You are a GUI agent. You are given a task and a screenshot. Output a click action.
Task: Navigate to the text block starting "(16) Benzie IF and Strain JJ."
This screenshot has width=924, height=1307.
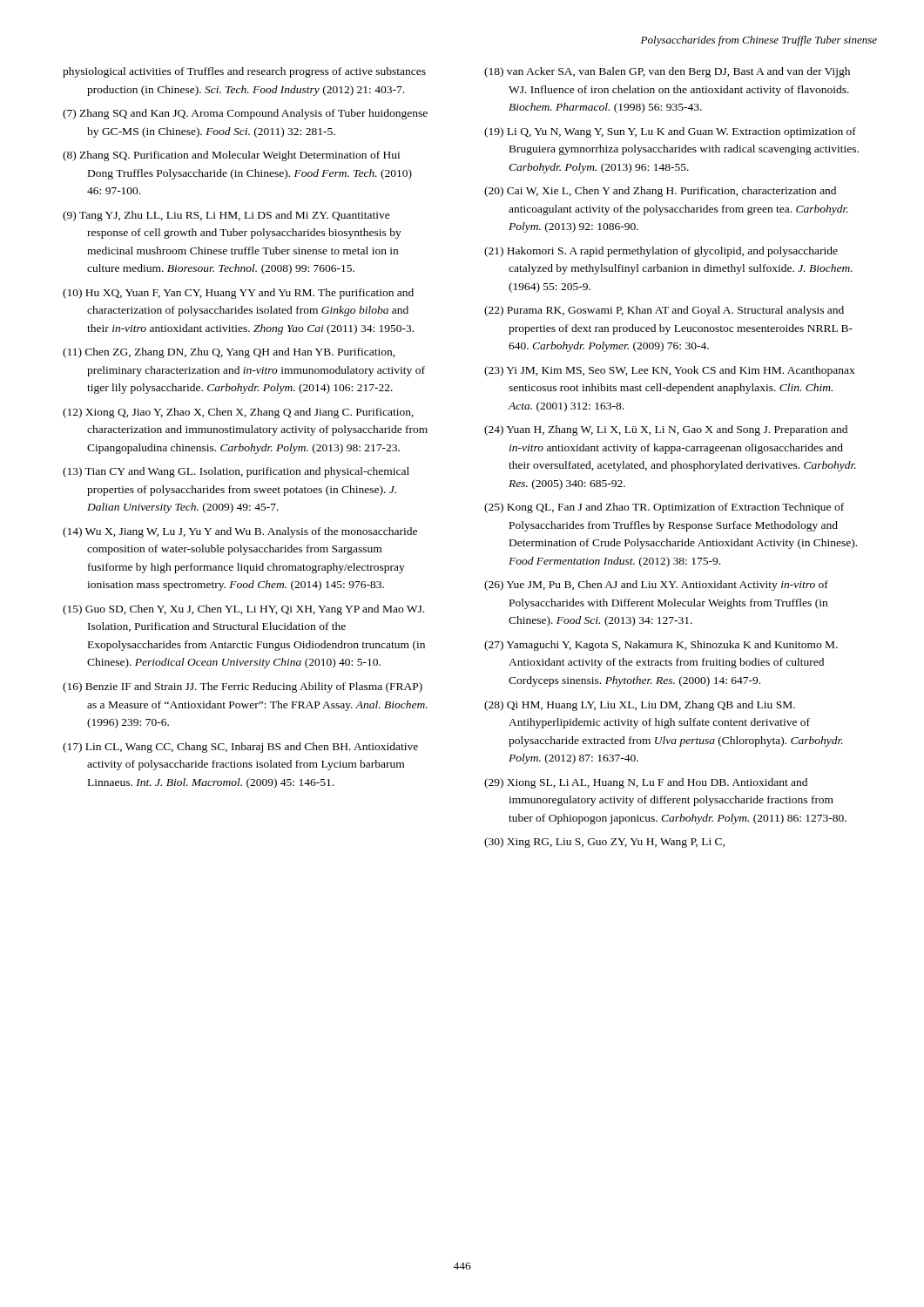pos(245,704)
